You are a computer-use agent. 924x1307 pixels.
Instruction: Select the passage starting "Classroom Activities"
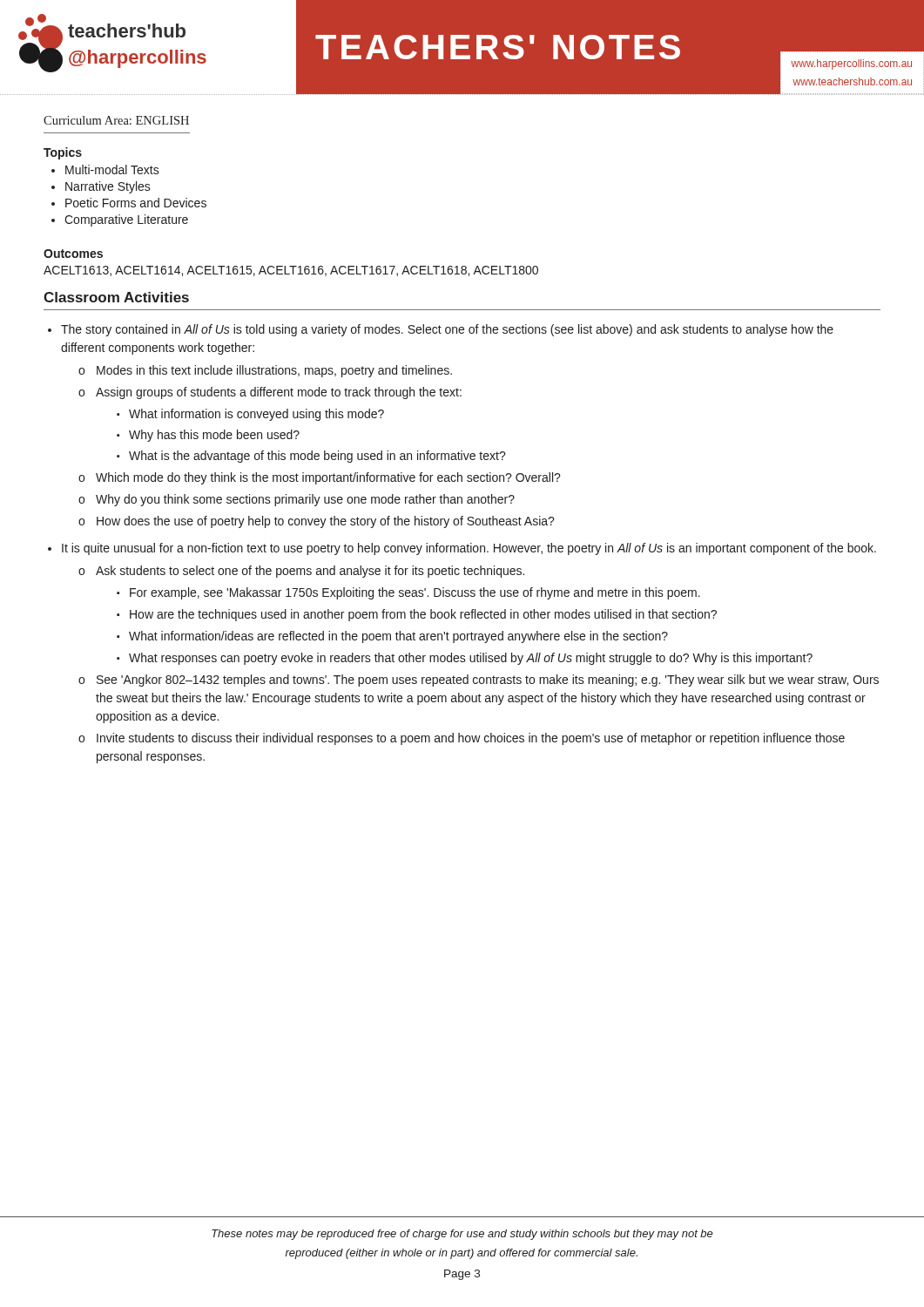116,298
